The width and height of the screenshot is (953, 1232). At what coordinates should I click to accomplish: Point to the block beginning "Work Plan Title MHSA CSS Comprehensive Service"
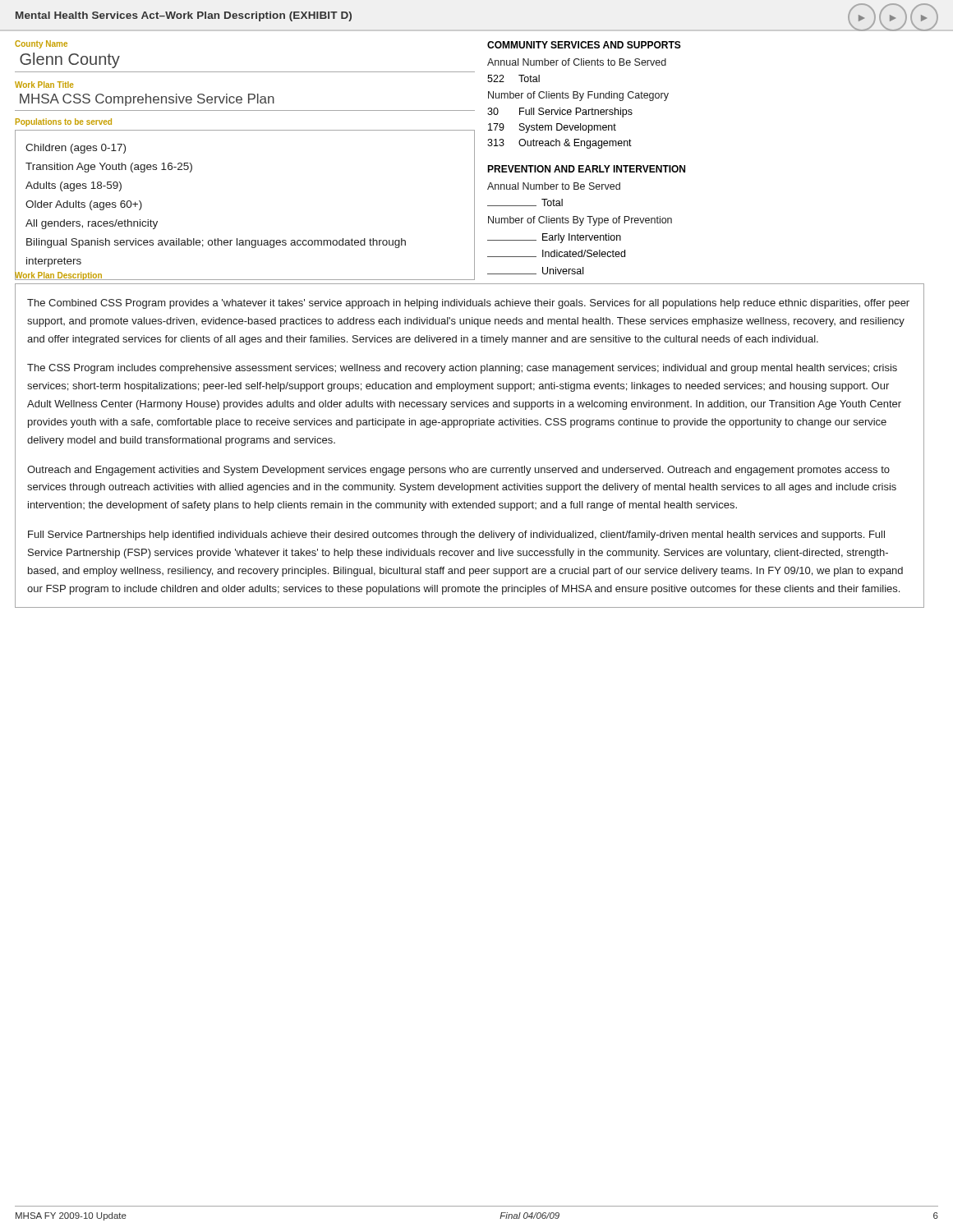[245, 96]
